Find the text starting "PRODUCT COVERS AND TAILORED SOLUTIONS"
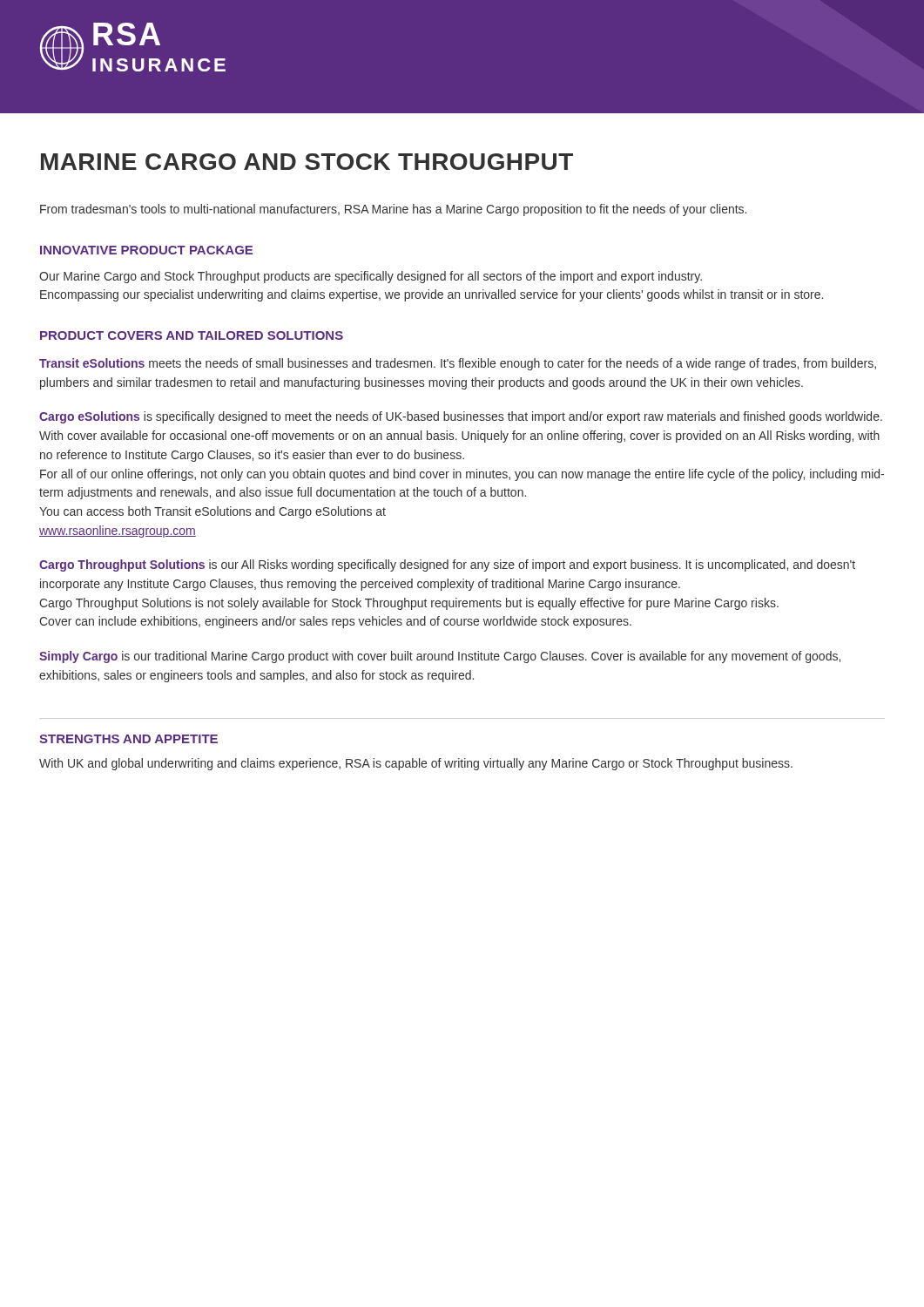924x1307 pixels. 191,335
